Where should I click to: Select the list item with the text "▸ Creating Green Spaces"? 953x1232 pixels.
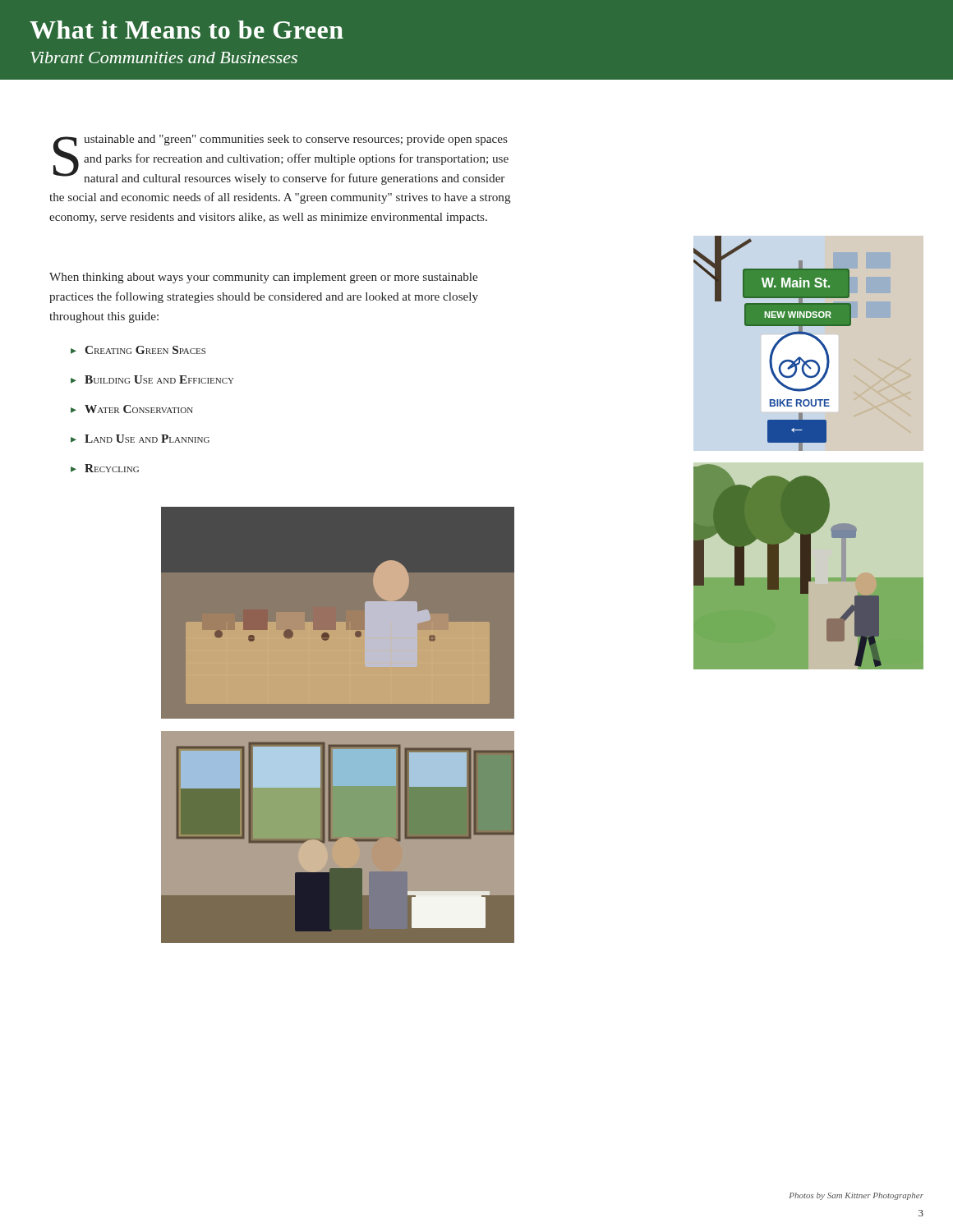[138, 350]
